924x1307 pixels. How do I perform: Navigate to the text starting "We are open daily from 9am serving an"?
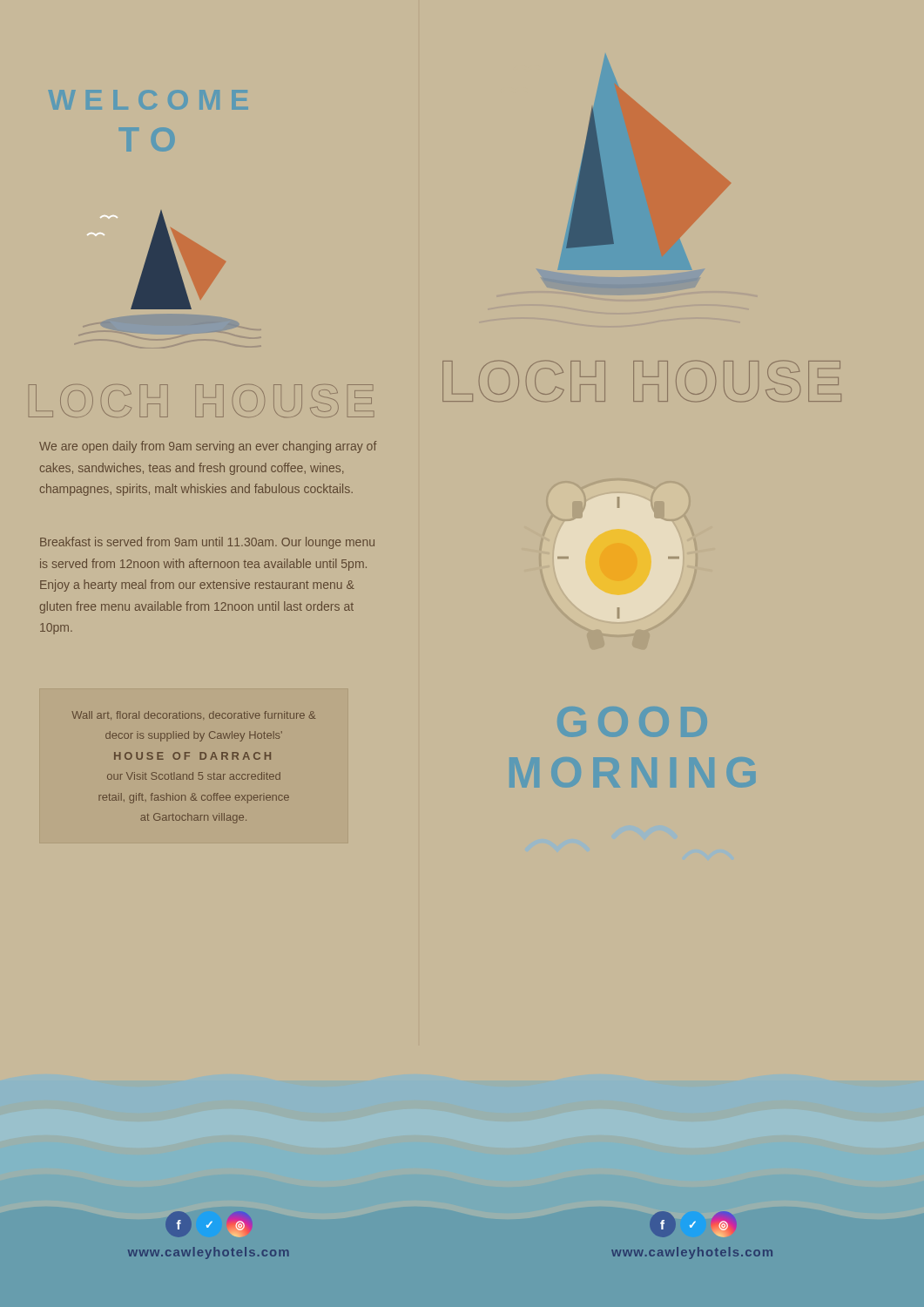pos(211,468)
